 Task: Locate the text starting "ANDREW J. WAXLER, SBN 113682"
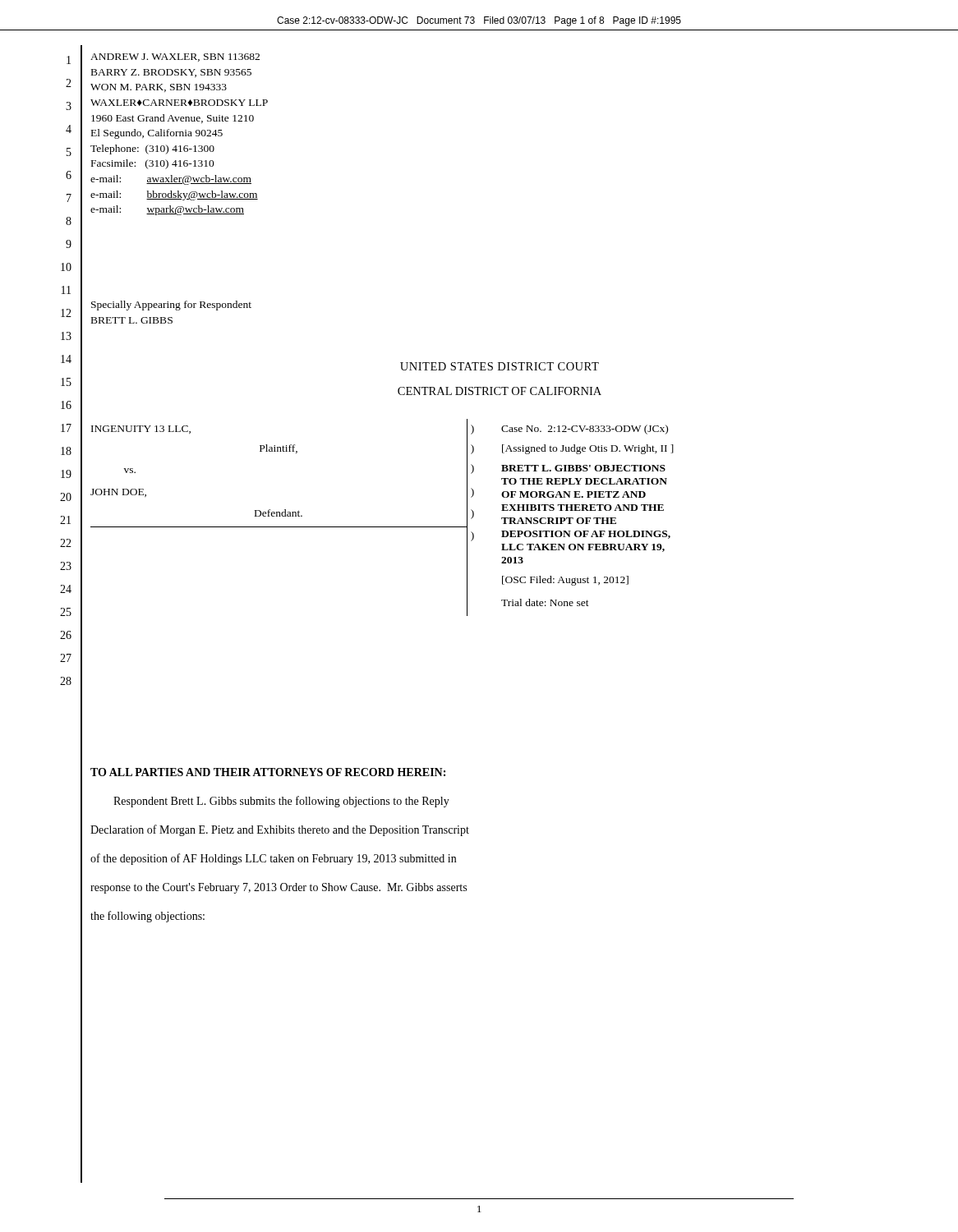pyautogui.click(x=179, y=133)
